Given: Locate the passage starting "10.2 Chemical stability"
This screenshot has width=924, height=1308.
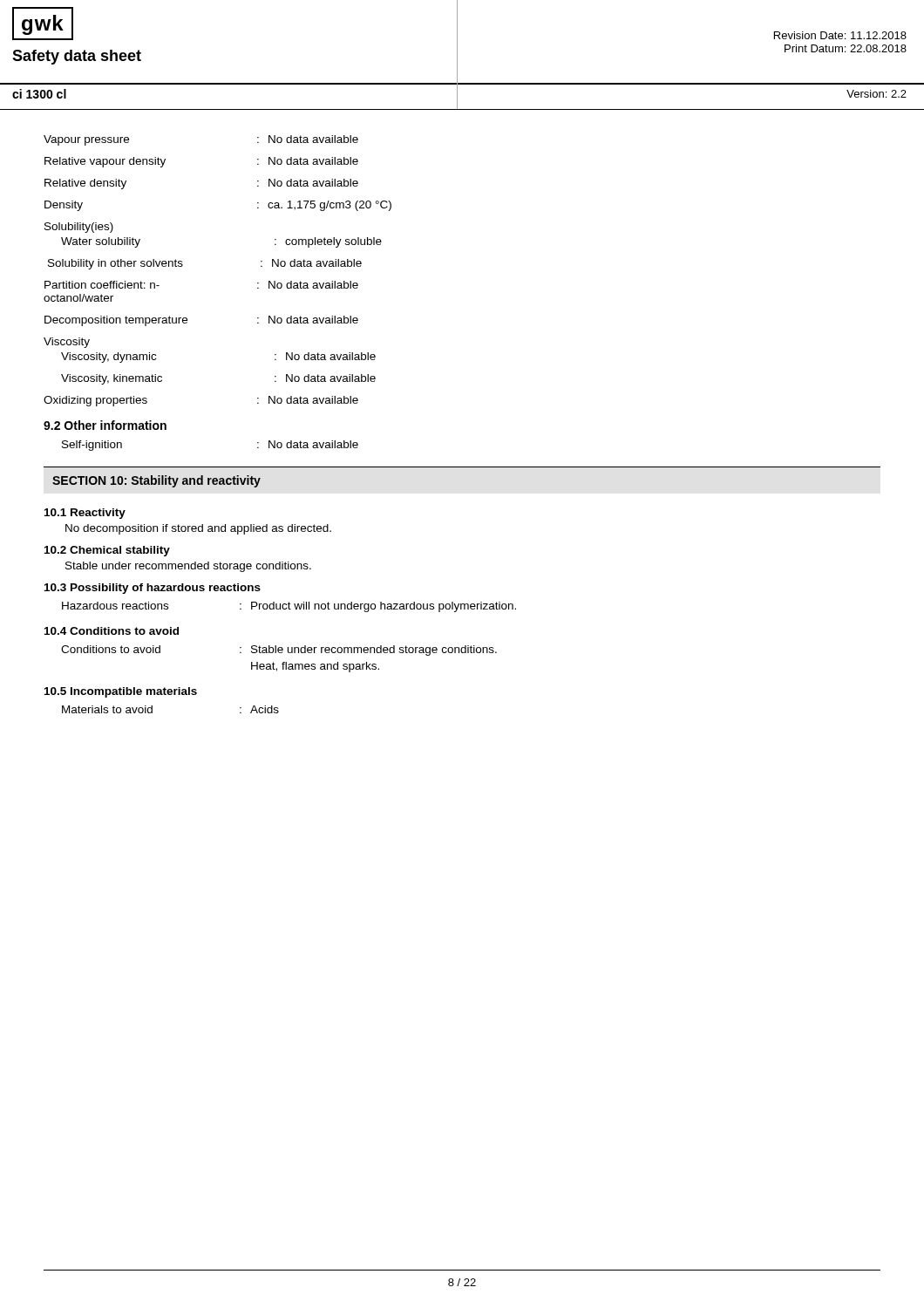Looking at the screenshot, I should 107,550.
